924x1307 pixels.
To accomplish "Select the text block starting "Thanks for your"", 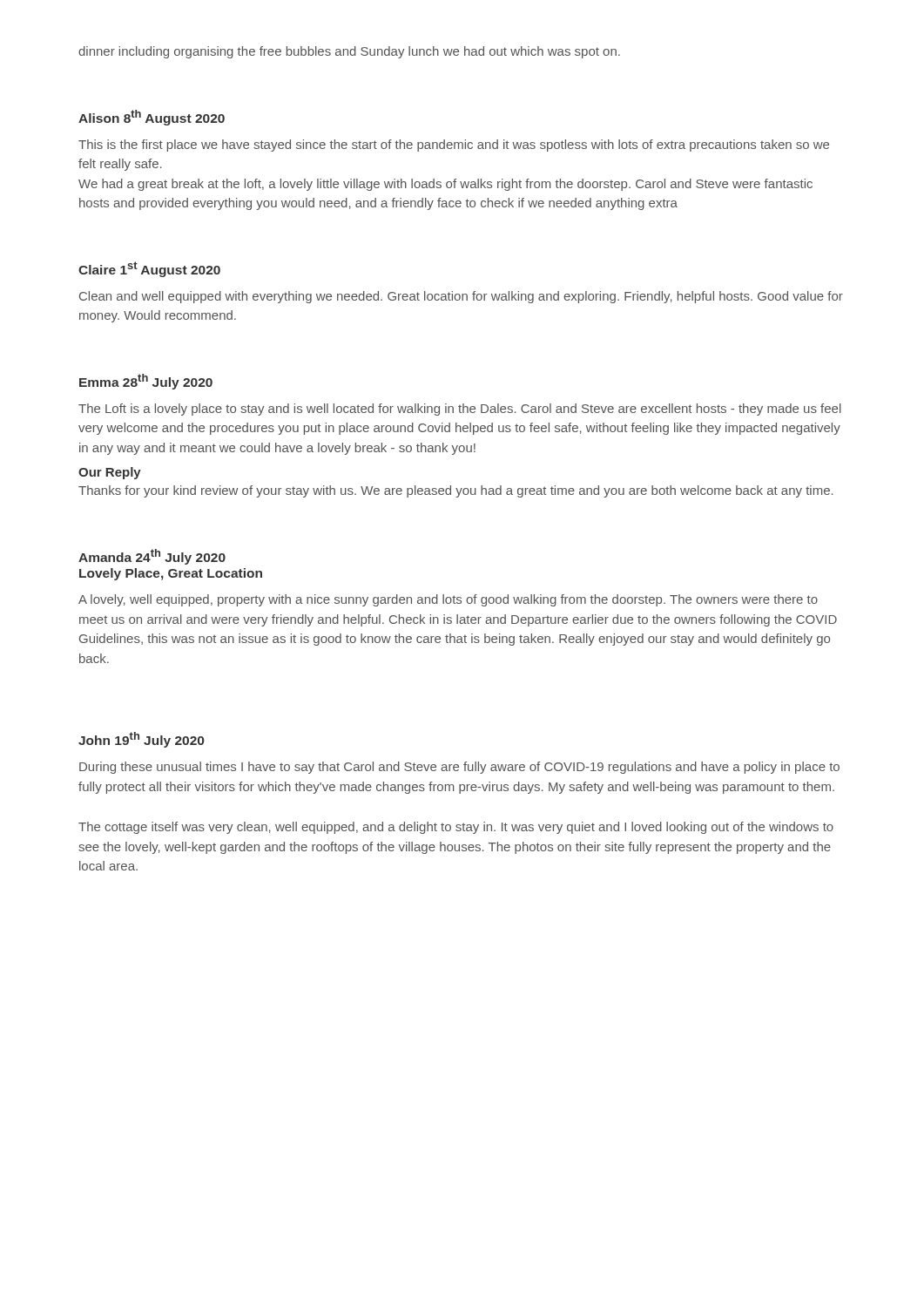I will 456,491.
